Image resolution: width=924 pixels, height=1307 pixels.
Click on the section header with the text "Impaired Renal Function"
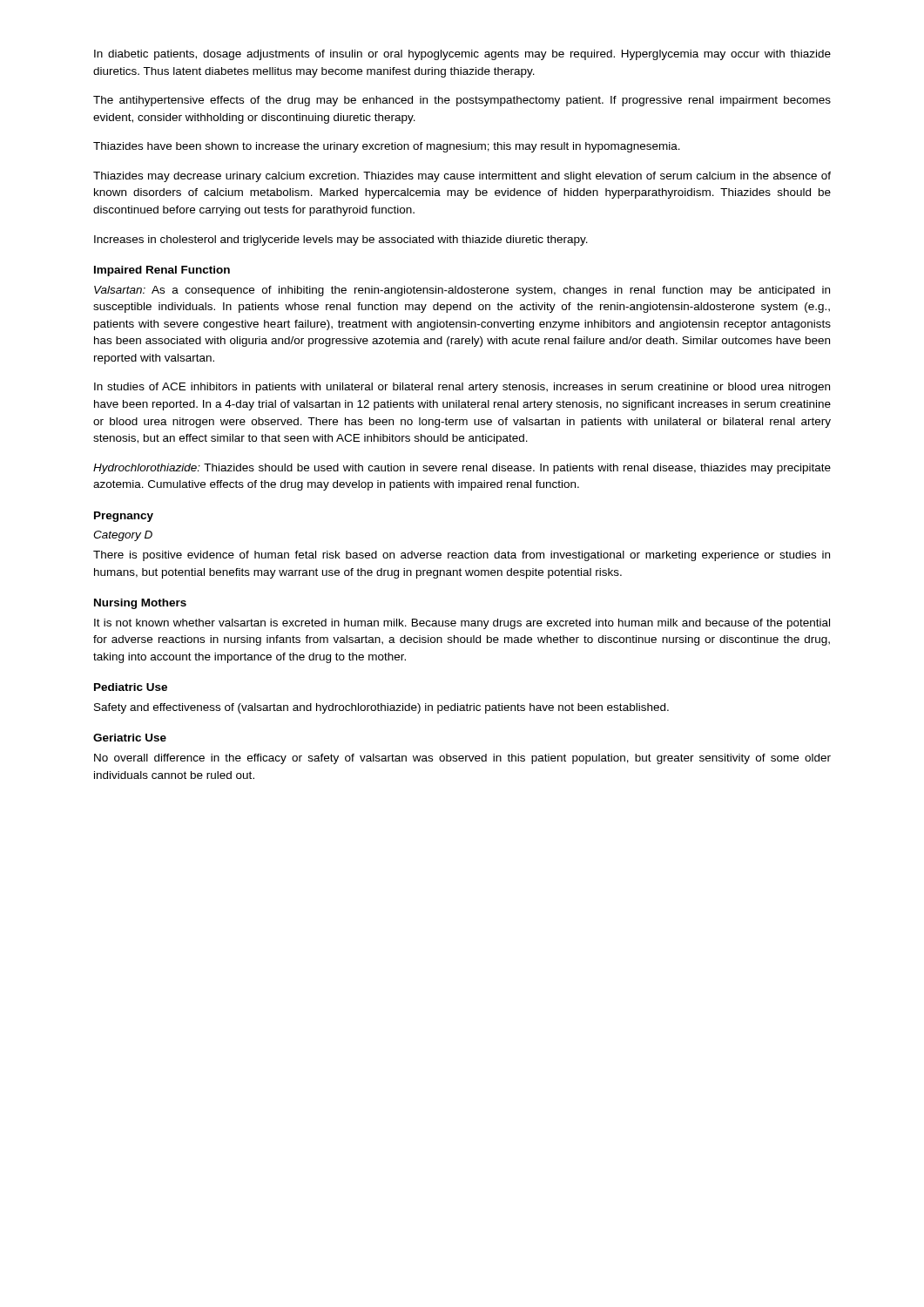tap(162, 270)
